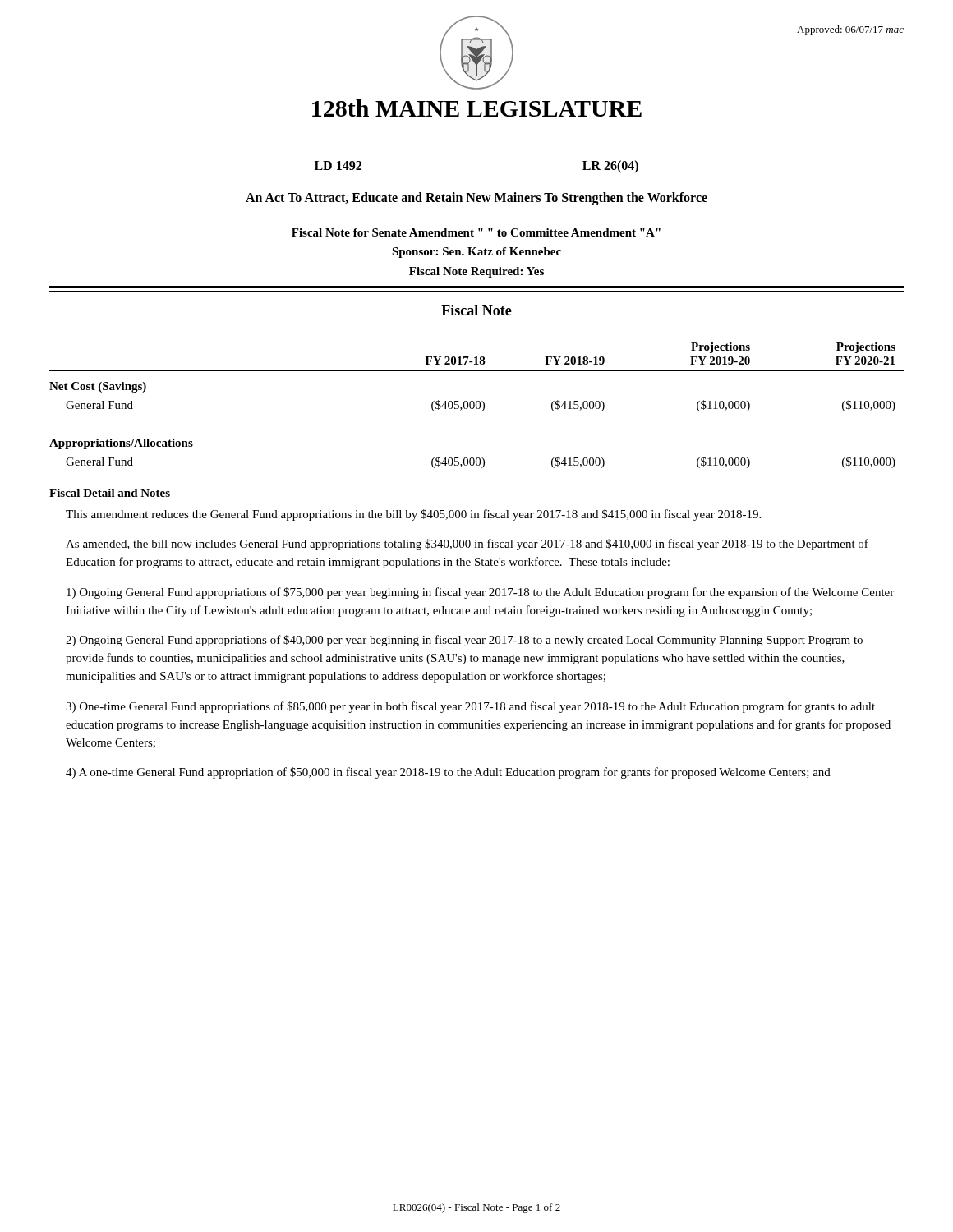Find the table that mentions "Projections FY 2020-21"

pos(476,405)
